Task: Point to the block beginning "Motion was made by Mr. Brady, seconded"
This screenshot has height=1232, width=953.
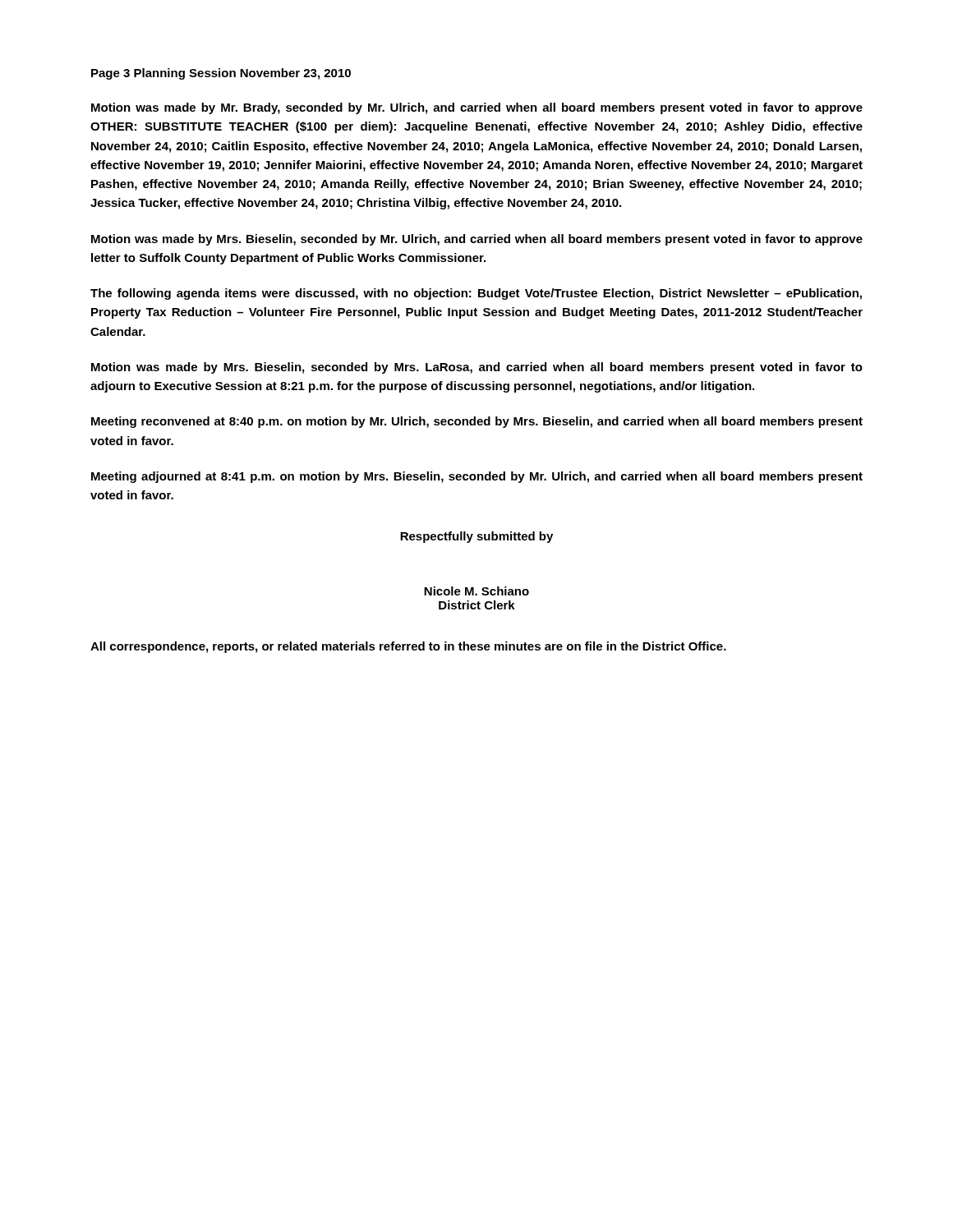Action: pyautogui.click(x=476, y=155)
